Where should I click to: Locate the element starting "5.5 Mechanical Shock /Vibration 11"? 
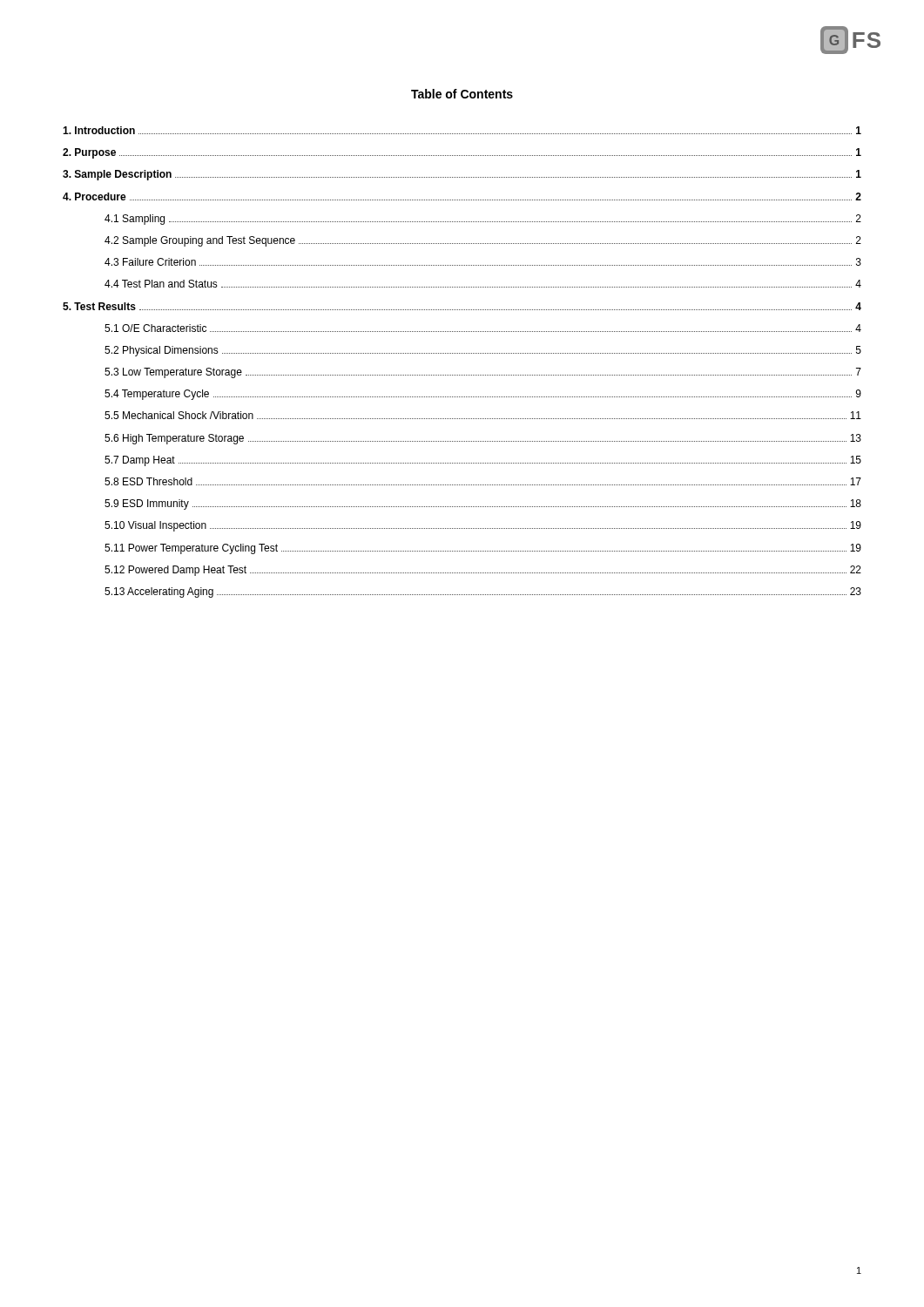483,417
